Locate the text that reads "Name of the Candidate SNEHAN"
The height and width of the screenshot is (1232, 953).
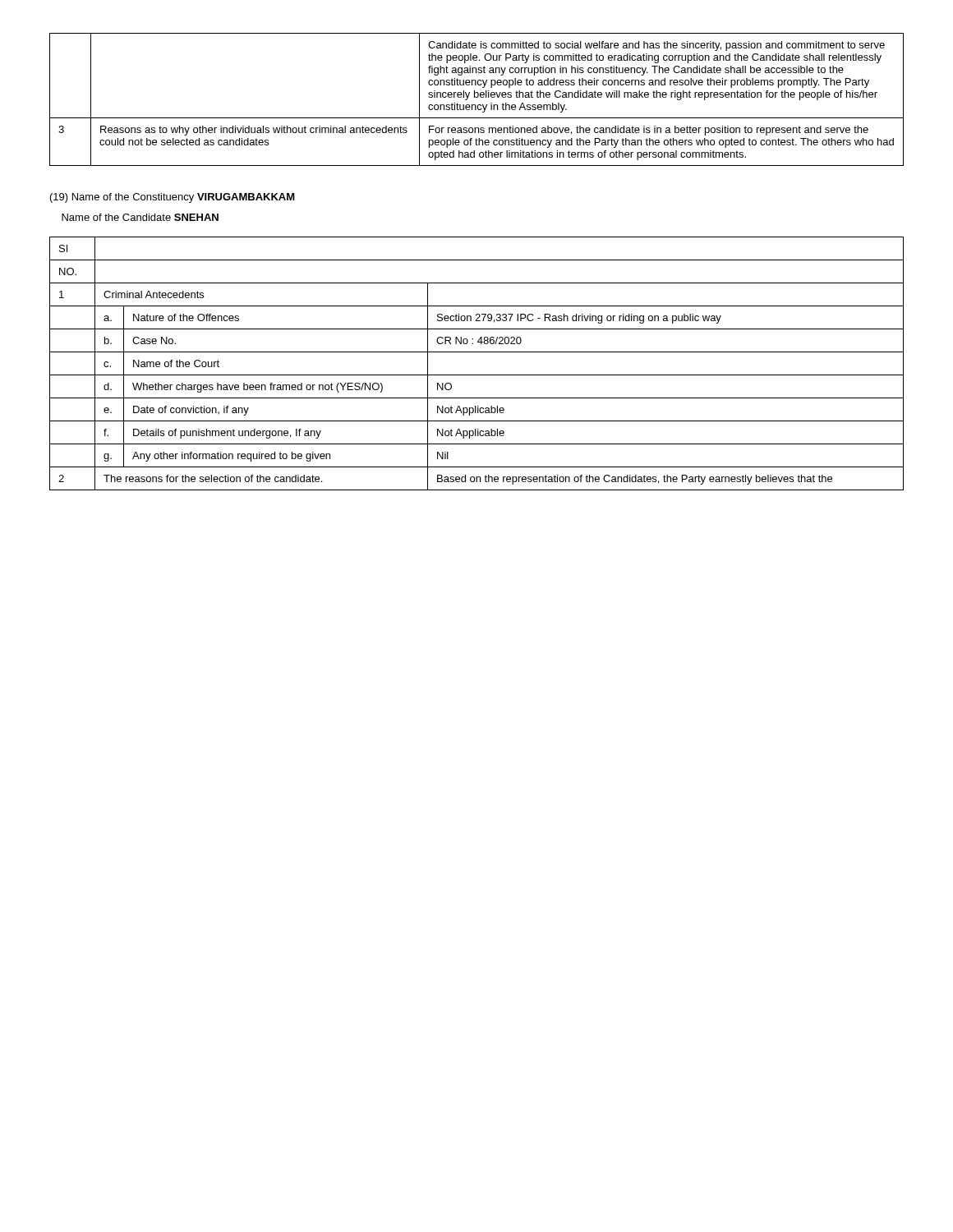(140, 217)
